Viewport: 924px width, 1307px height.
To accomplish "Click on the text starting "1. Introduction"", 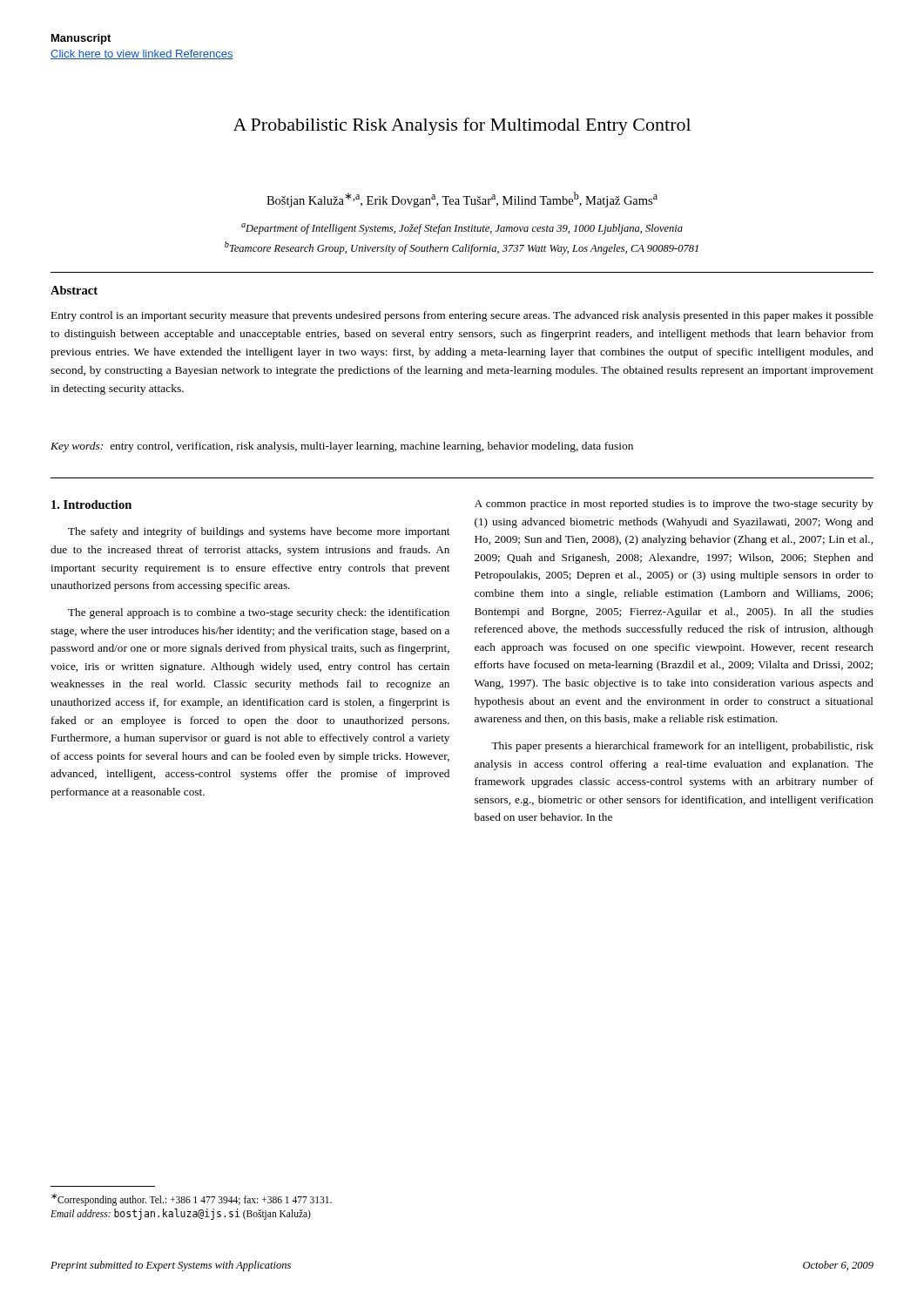I will 91,505.
